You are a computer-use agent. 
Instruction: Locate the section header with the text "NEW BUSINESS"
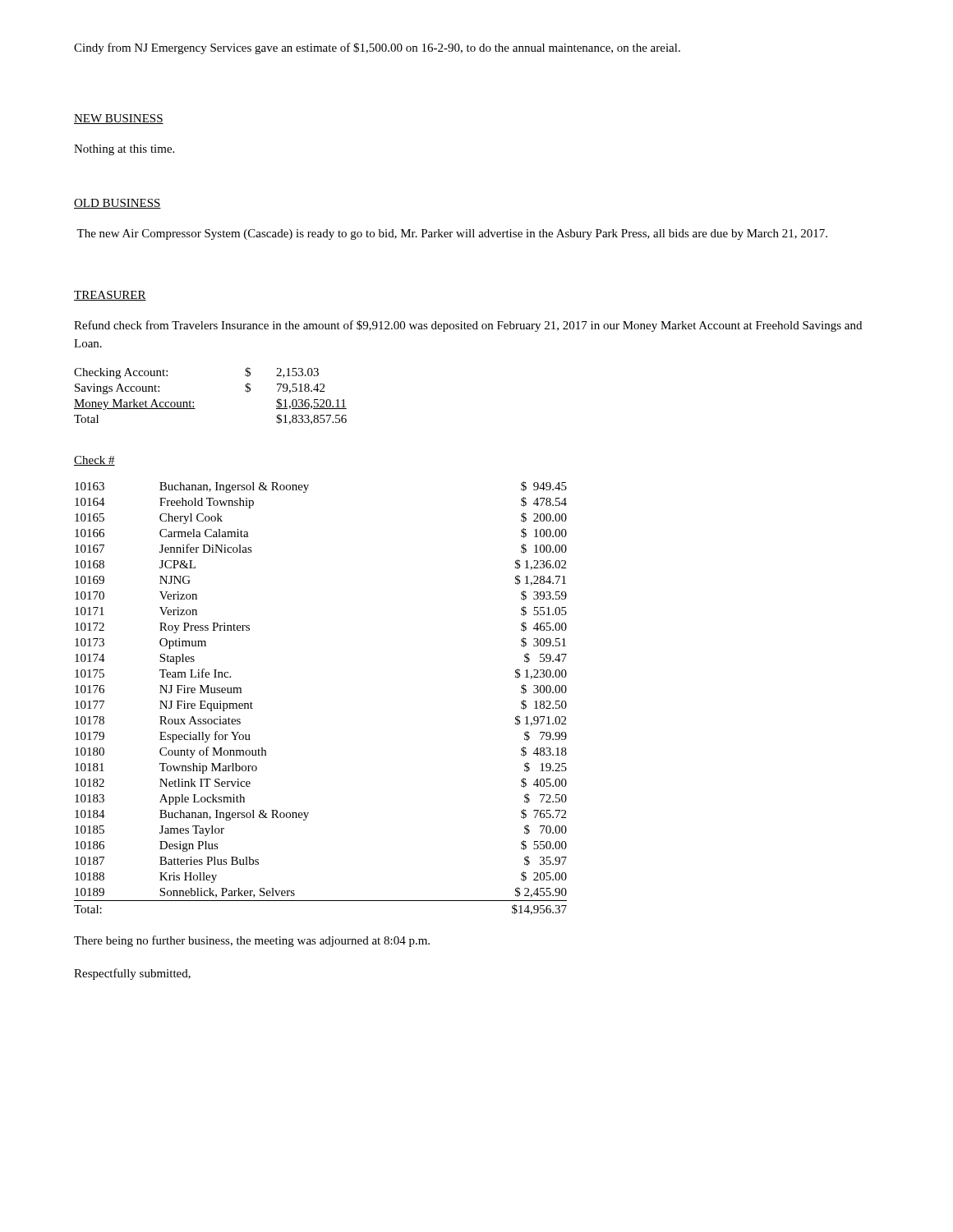click(x=119, y=118)
